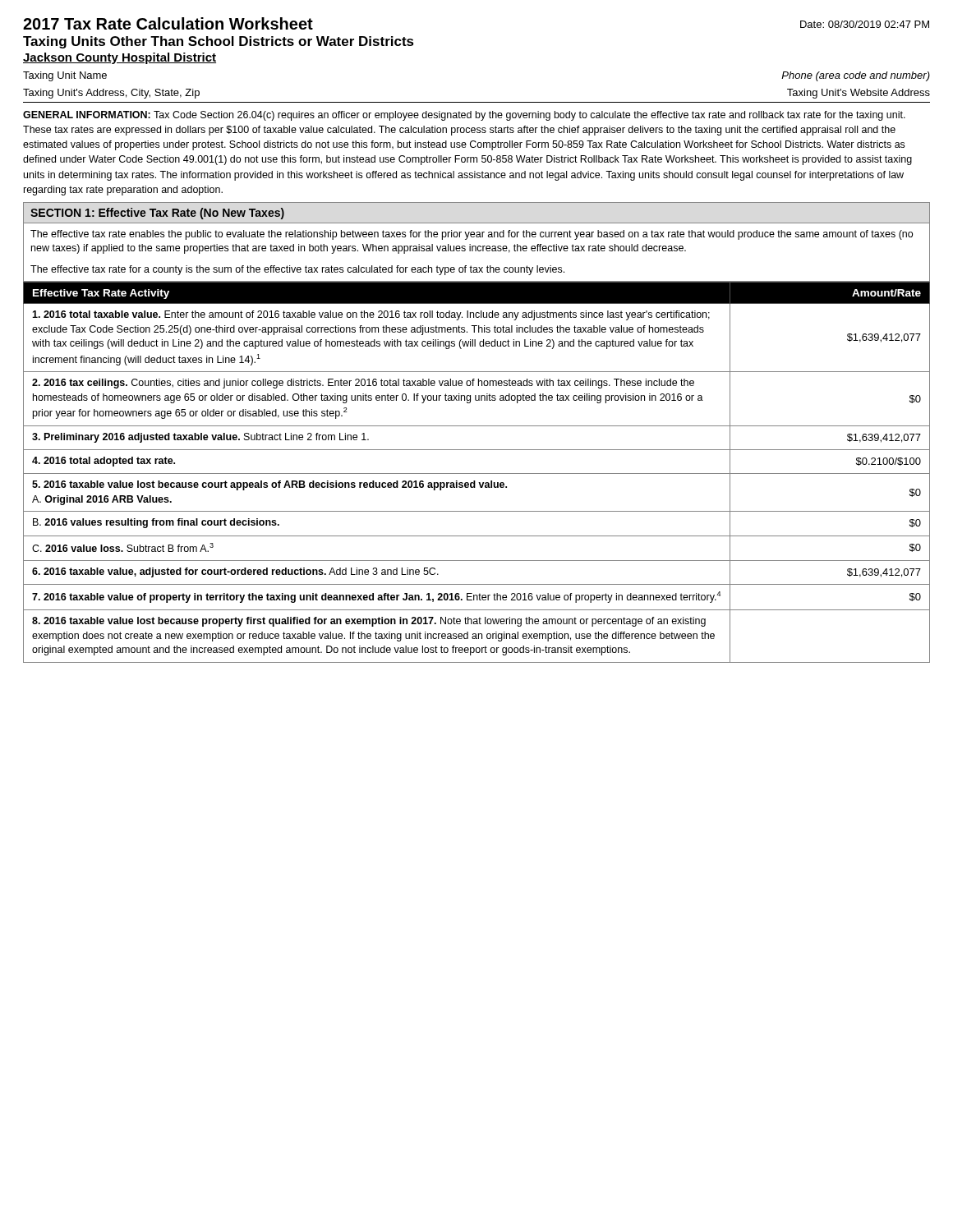Navigate to the text starting "2017 Tax Rate Calculation Worksheet"
Image resolution: width=953 pixels, height=1232 pixels.
(219, 39)
